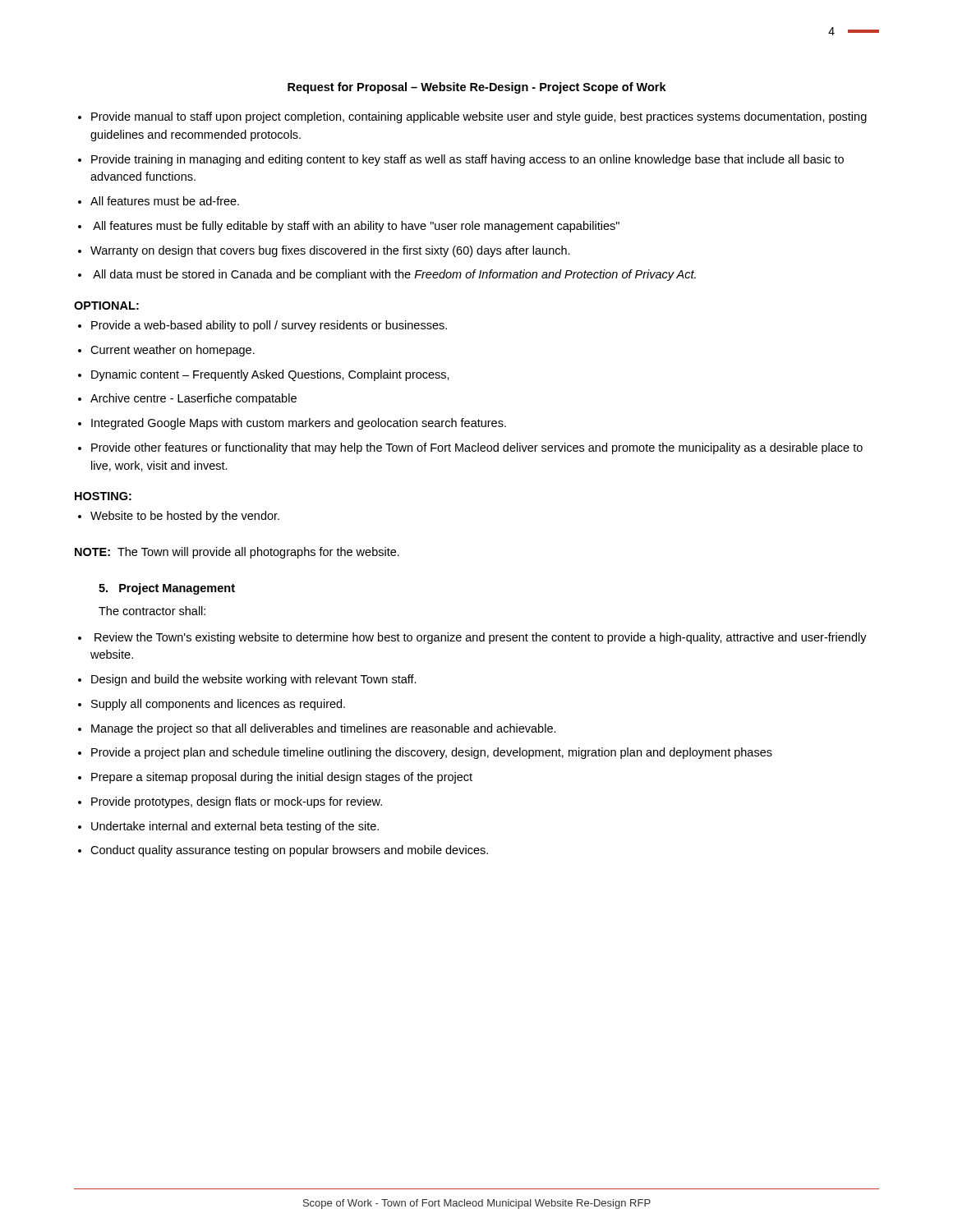
Task: Locate the block of text that opens with "All features must be fully editable by"
Action: click(355, 226)
